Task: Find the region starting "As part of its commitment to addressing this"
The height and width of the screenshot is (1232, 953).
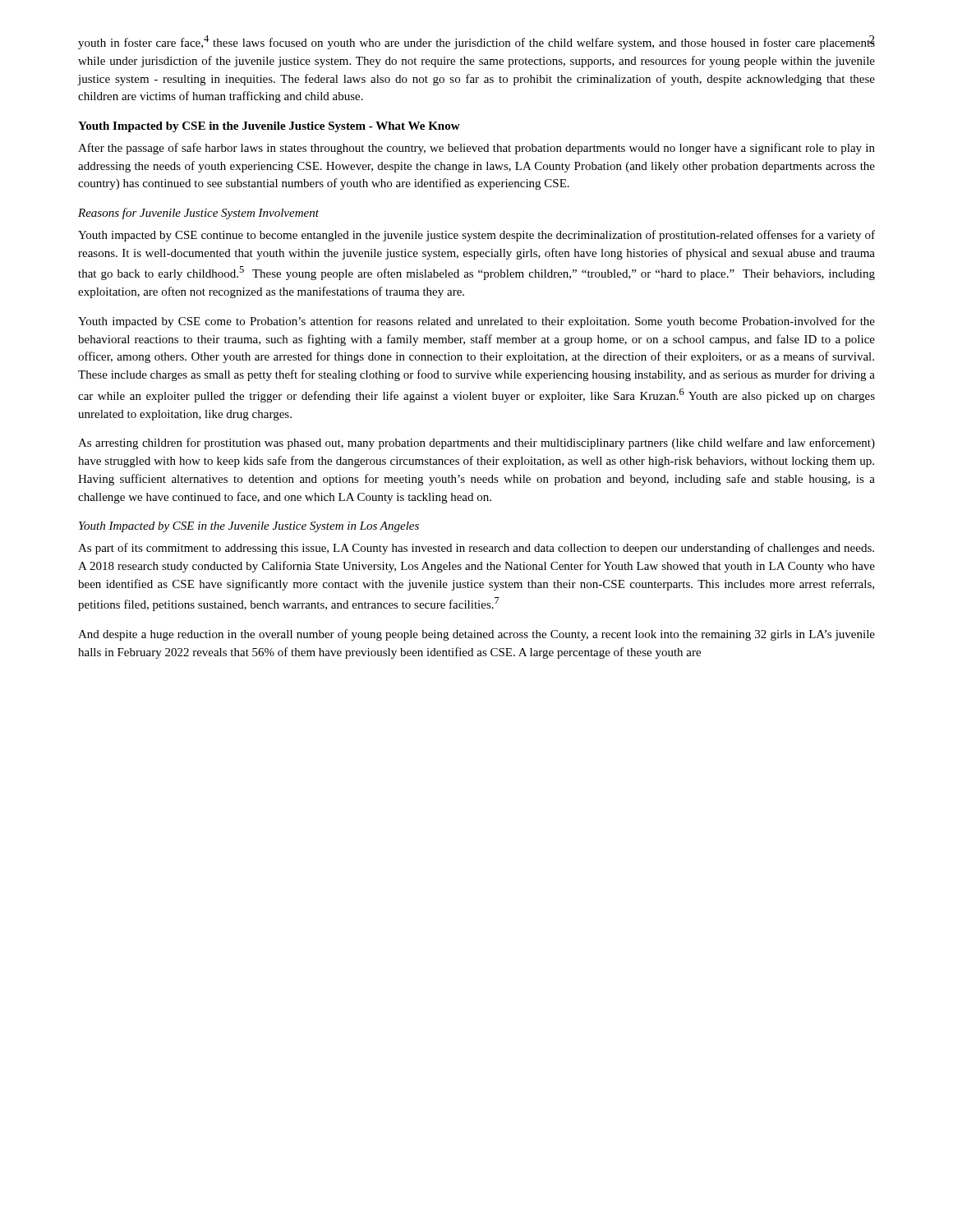Action: click(x=476, y=576)
